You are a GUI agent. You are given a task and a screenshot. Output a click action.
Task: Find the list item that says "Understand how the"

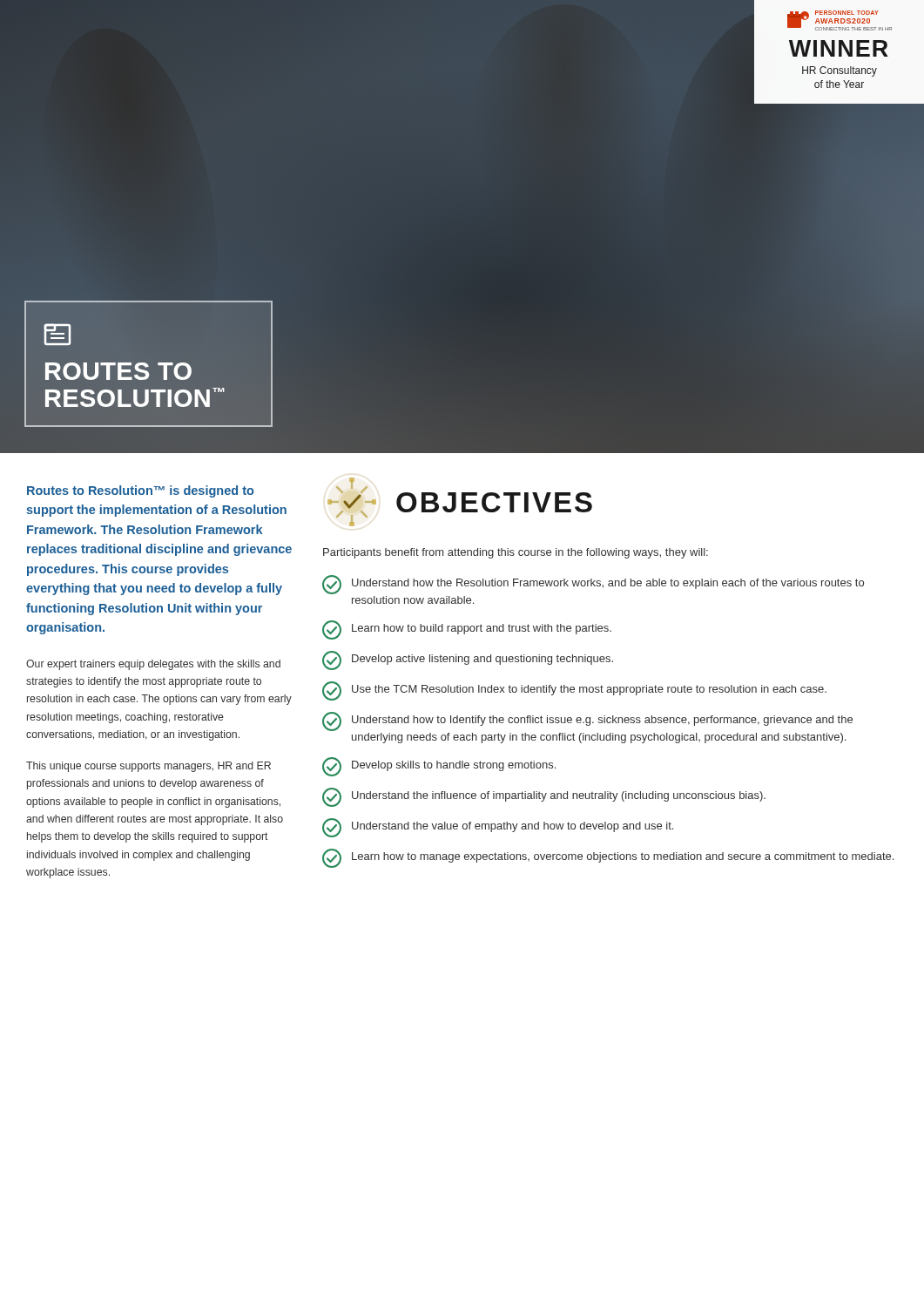pos(610,592)
